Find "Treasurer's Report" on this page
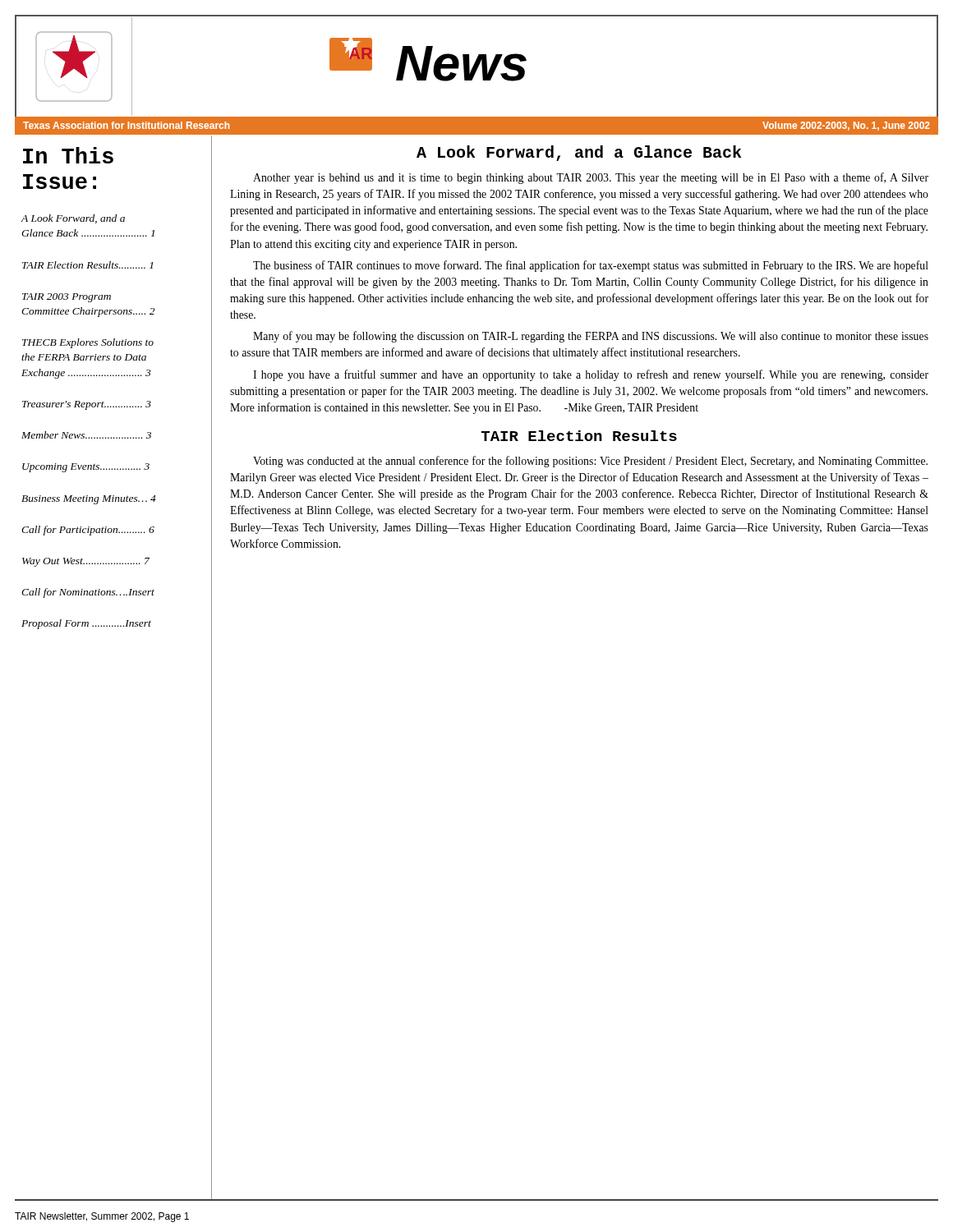Screen dimensions: 1232x953 tap(86, 404)
